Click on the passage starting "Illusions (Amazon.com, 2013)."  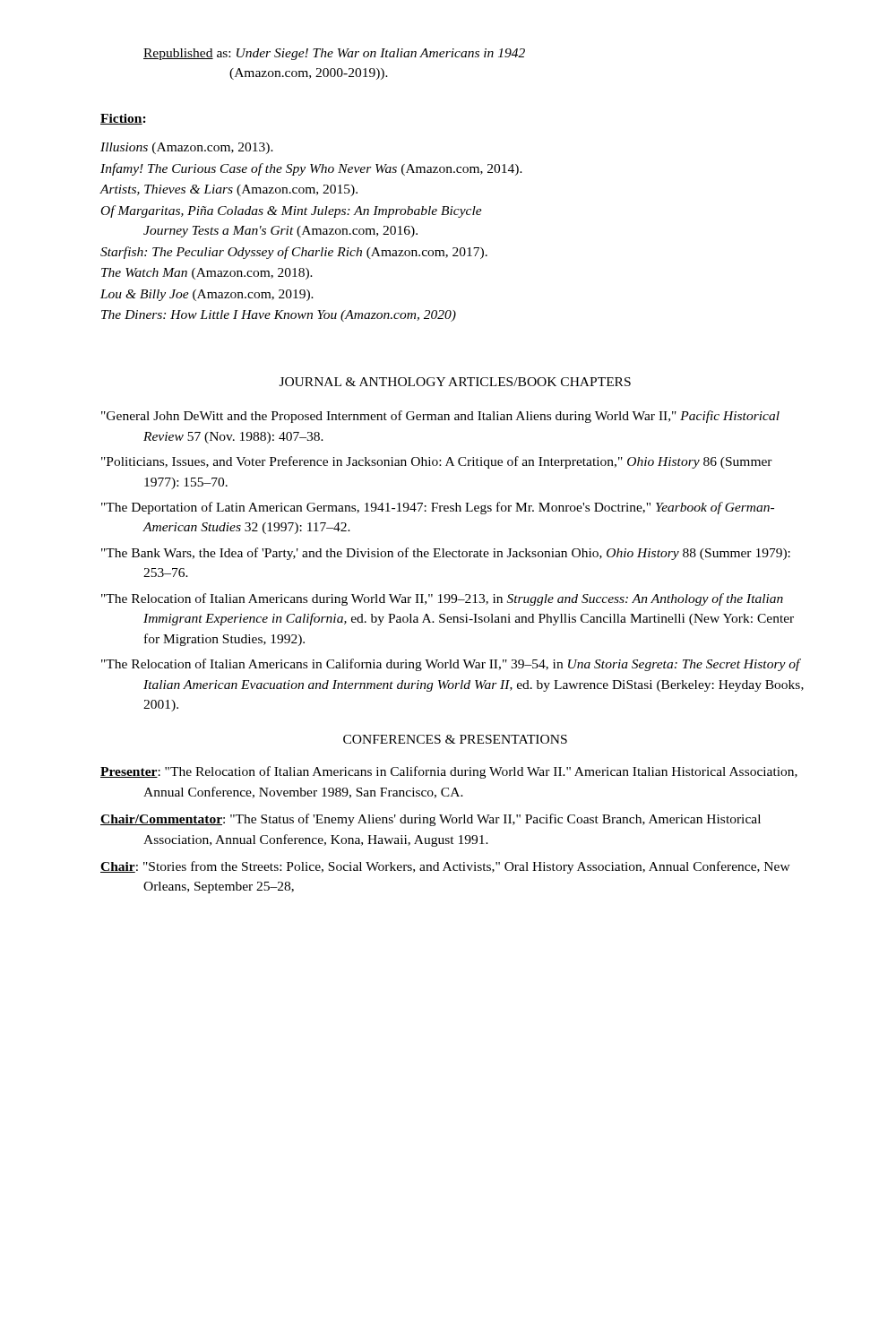coord(187,148)
